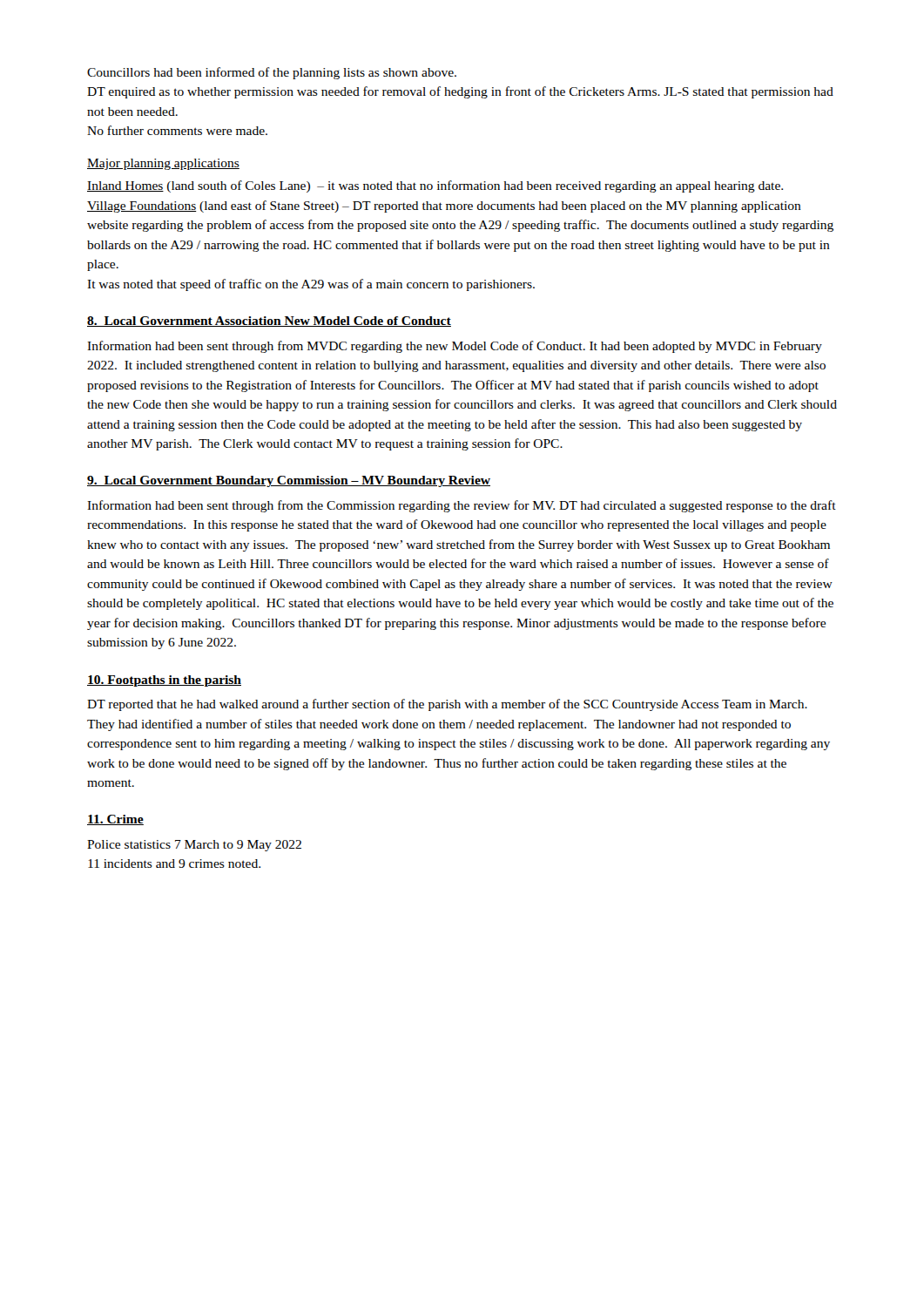Find the block starting "Information had been sent through from MVDC"
The image size is (924, 1307).
click(x=462, y=394)
